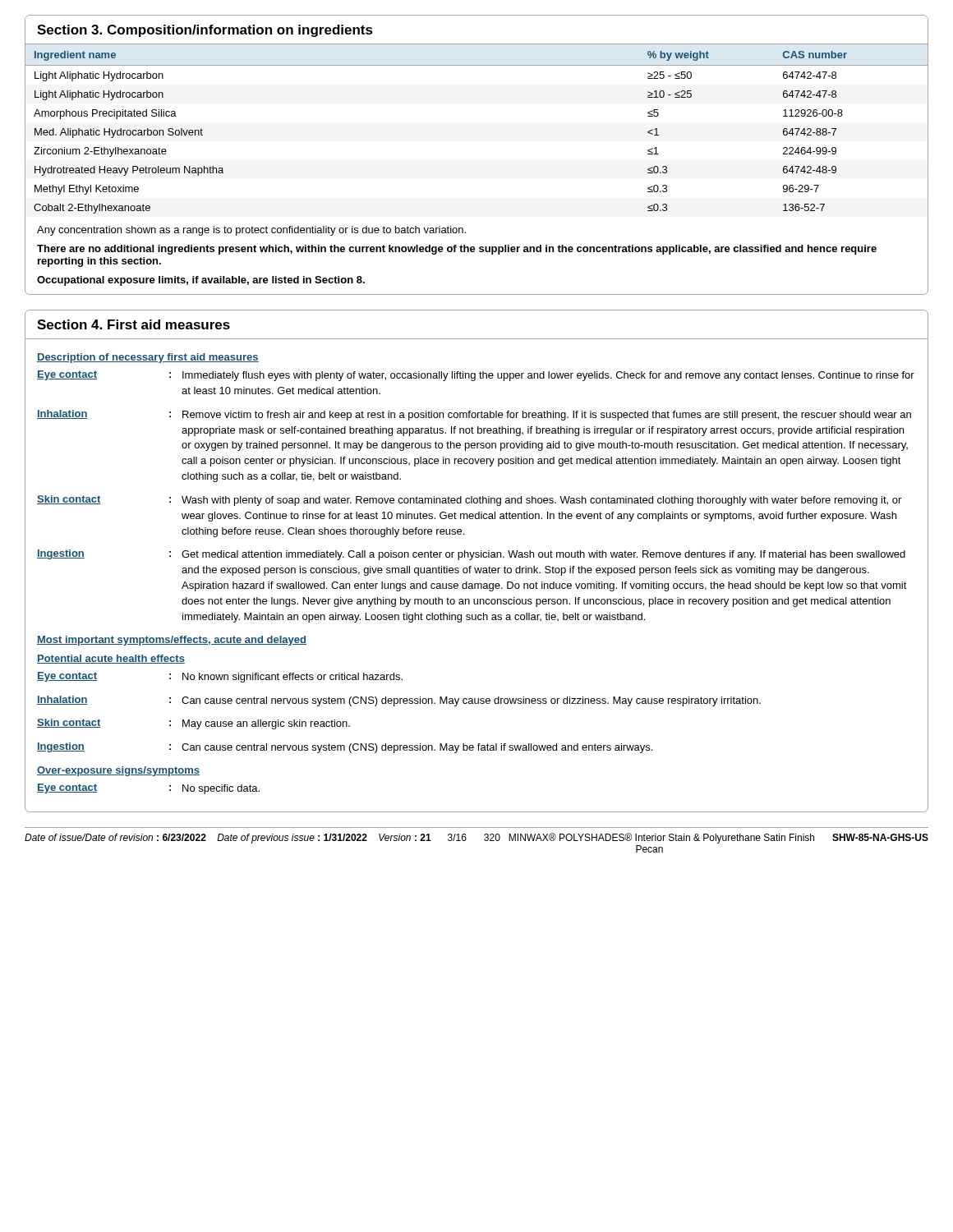The image size is (953, 1232).
Task: Point to the text block starting "Any concentration shown as a range is"
Action: click(x=252, y=230)
